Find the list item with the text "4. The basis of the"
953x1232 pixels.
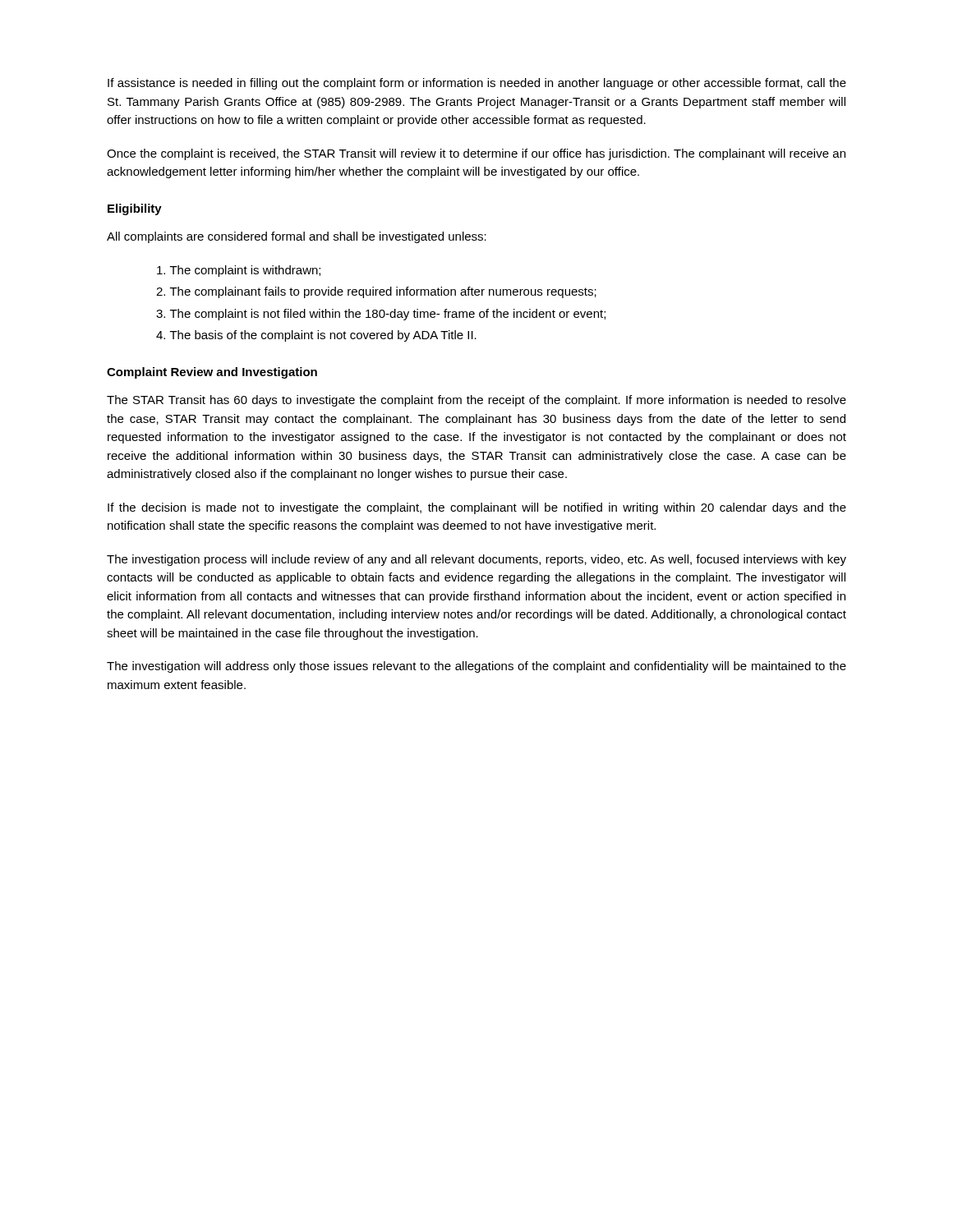[317, 335]
